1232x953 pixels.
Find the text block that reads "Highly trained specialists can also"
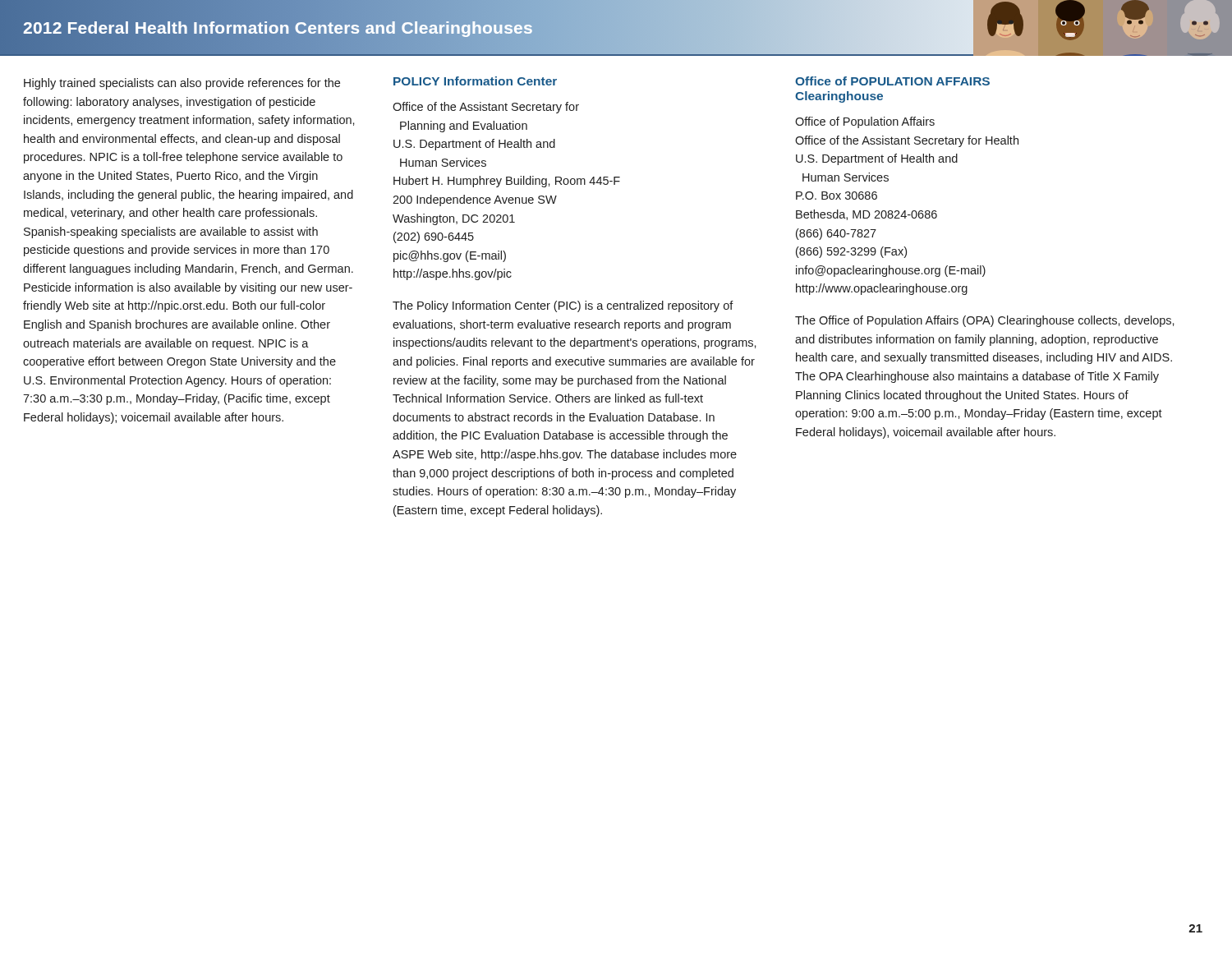click(x=189, y=250)
